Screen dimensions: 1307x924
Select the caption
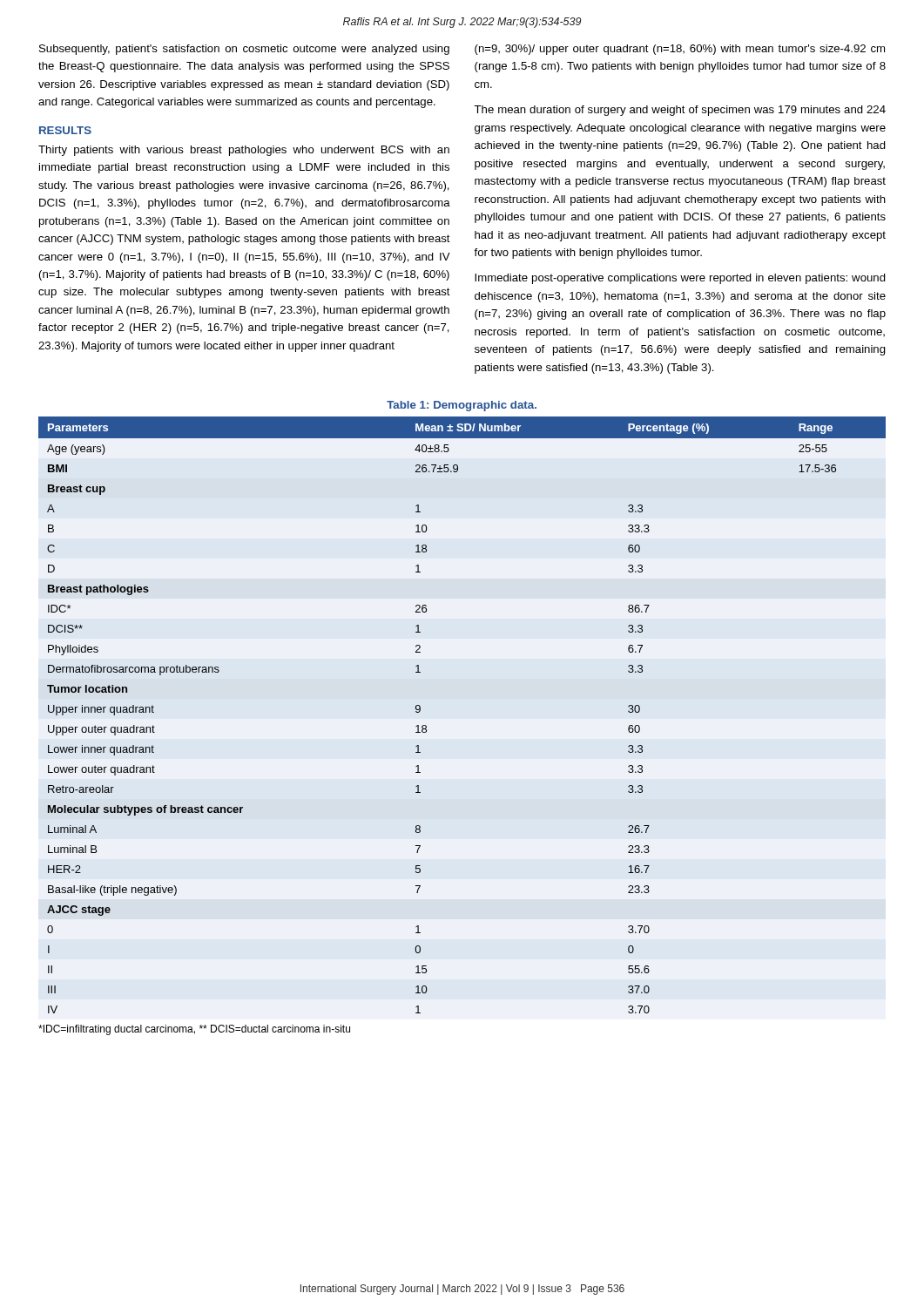tap(462, 405)
